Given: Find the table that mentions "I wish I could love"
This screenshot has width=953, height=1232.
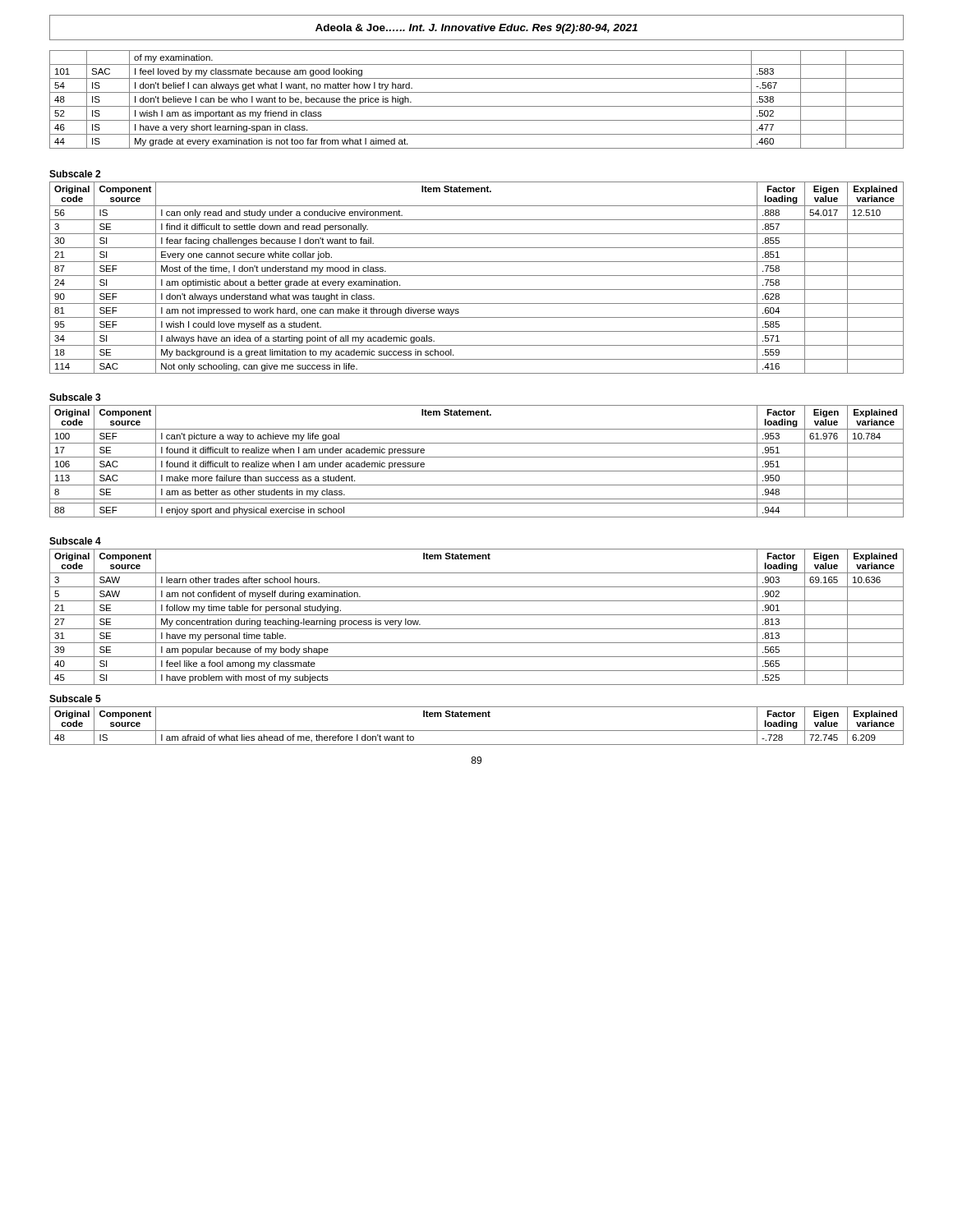Looking at the screenshot, I should pos(476,278).
